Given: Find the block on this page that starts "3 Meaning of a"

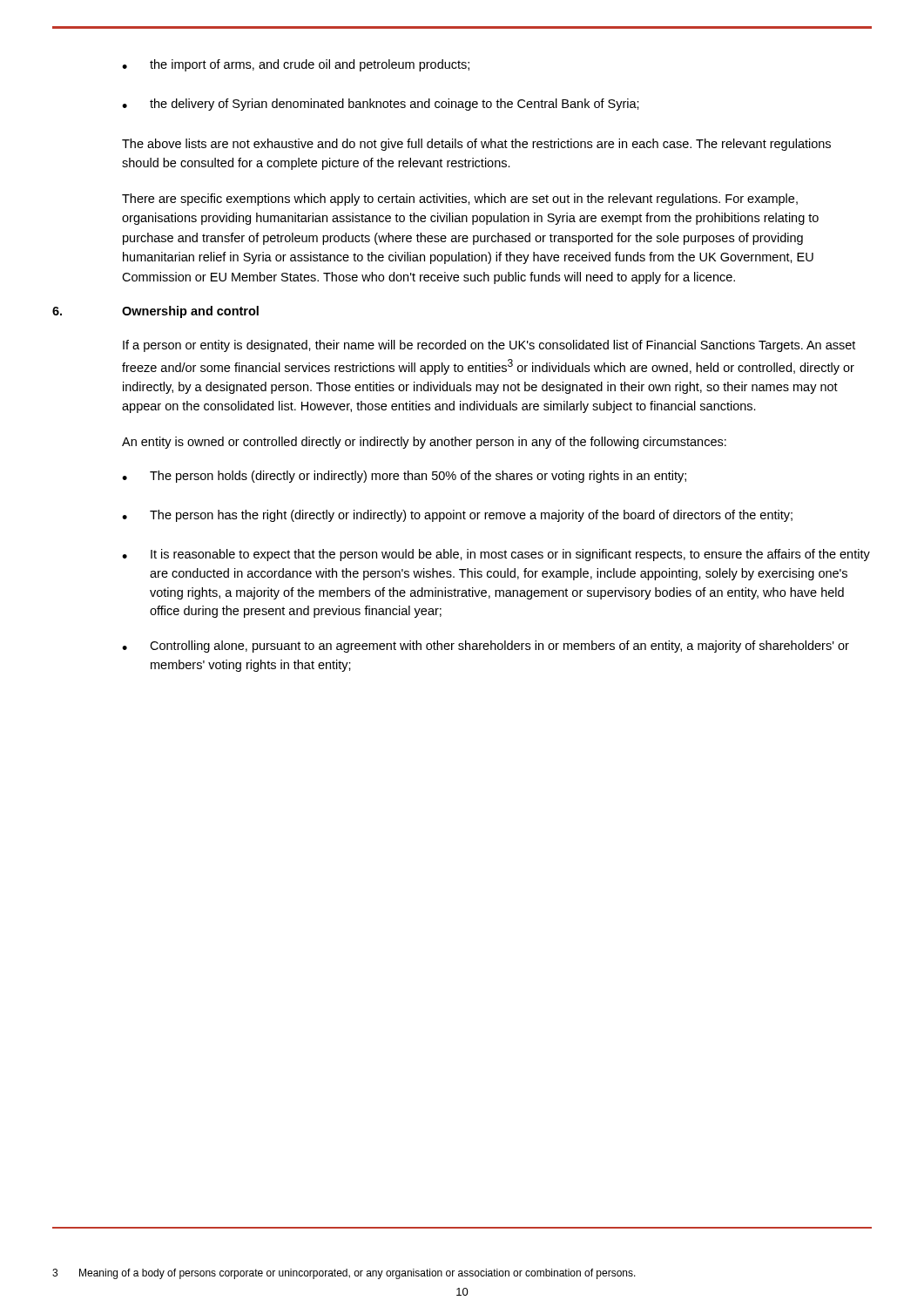Looking at the screenshot, I should (x=344, y=1273).
